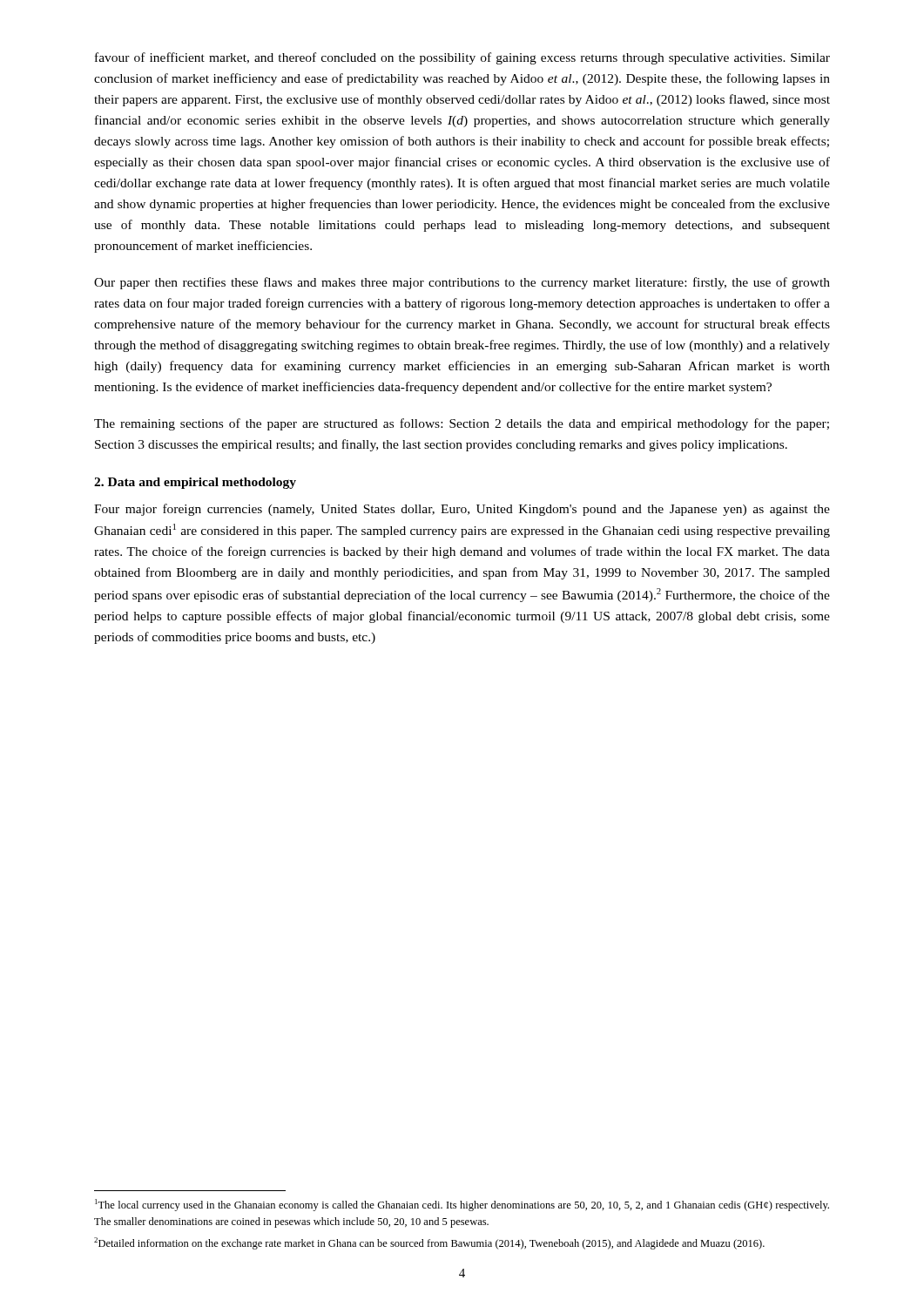Point to the region starting "Four major foreign currencies (namely, United States dollar,"
This screenshot has height=1307, width=924.
tap(462, 572)
